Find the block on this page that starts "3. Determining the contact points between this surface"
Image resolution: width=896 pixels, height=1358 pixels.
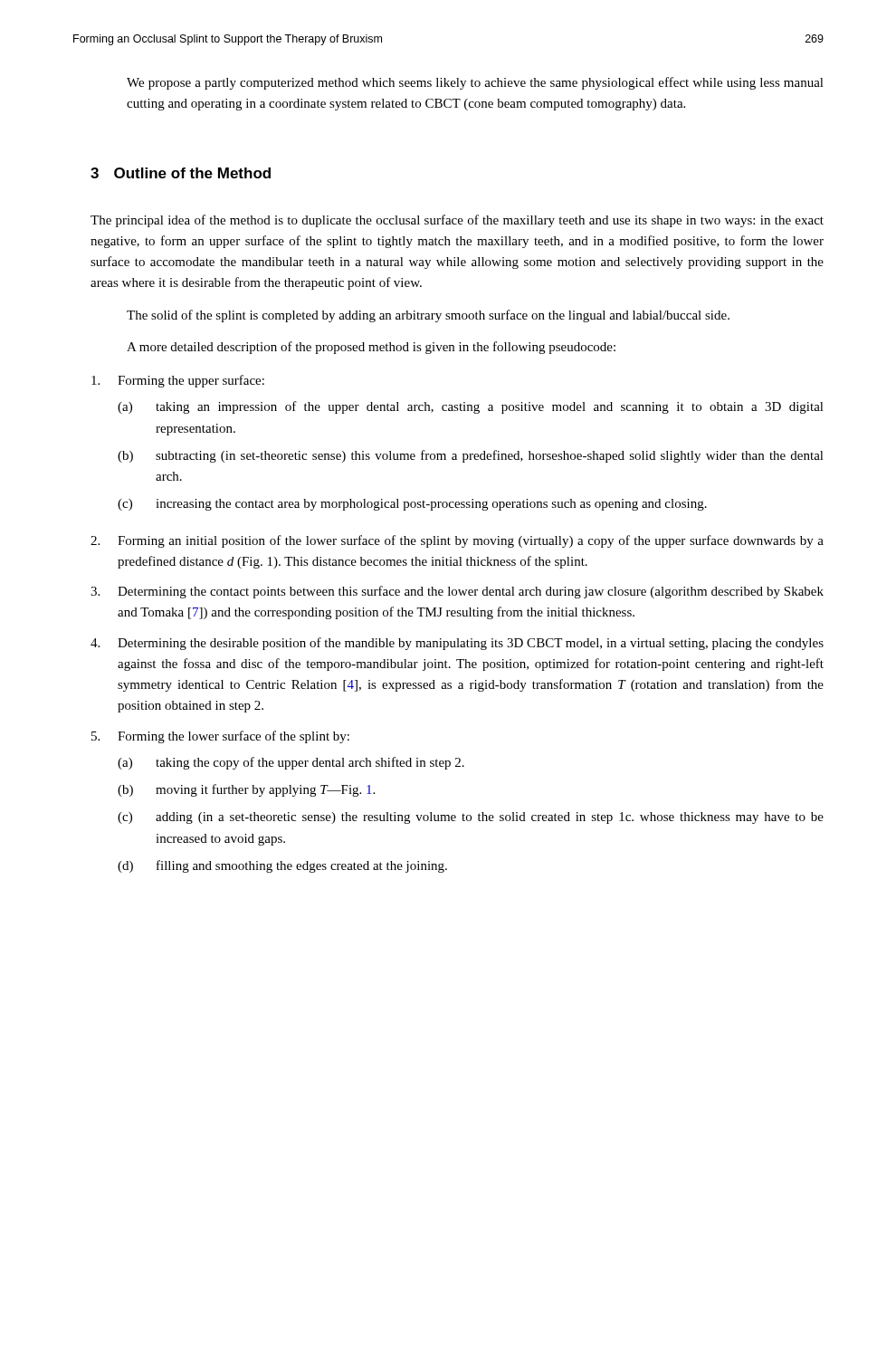click(x=457, y=602)
